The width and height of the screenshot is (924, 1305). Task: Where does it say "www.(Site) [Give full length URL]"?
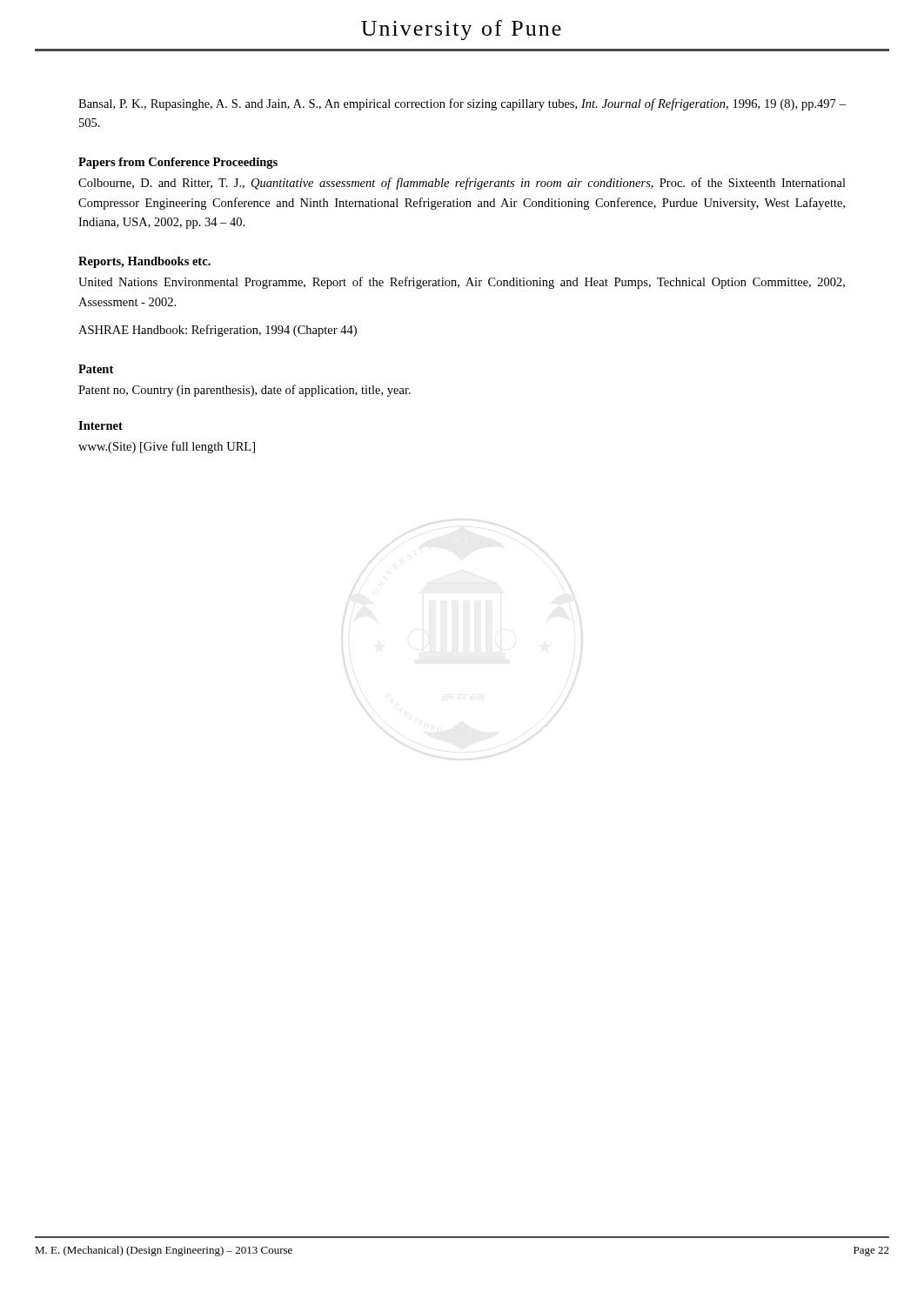coord(167,446)
